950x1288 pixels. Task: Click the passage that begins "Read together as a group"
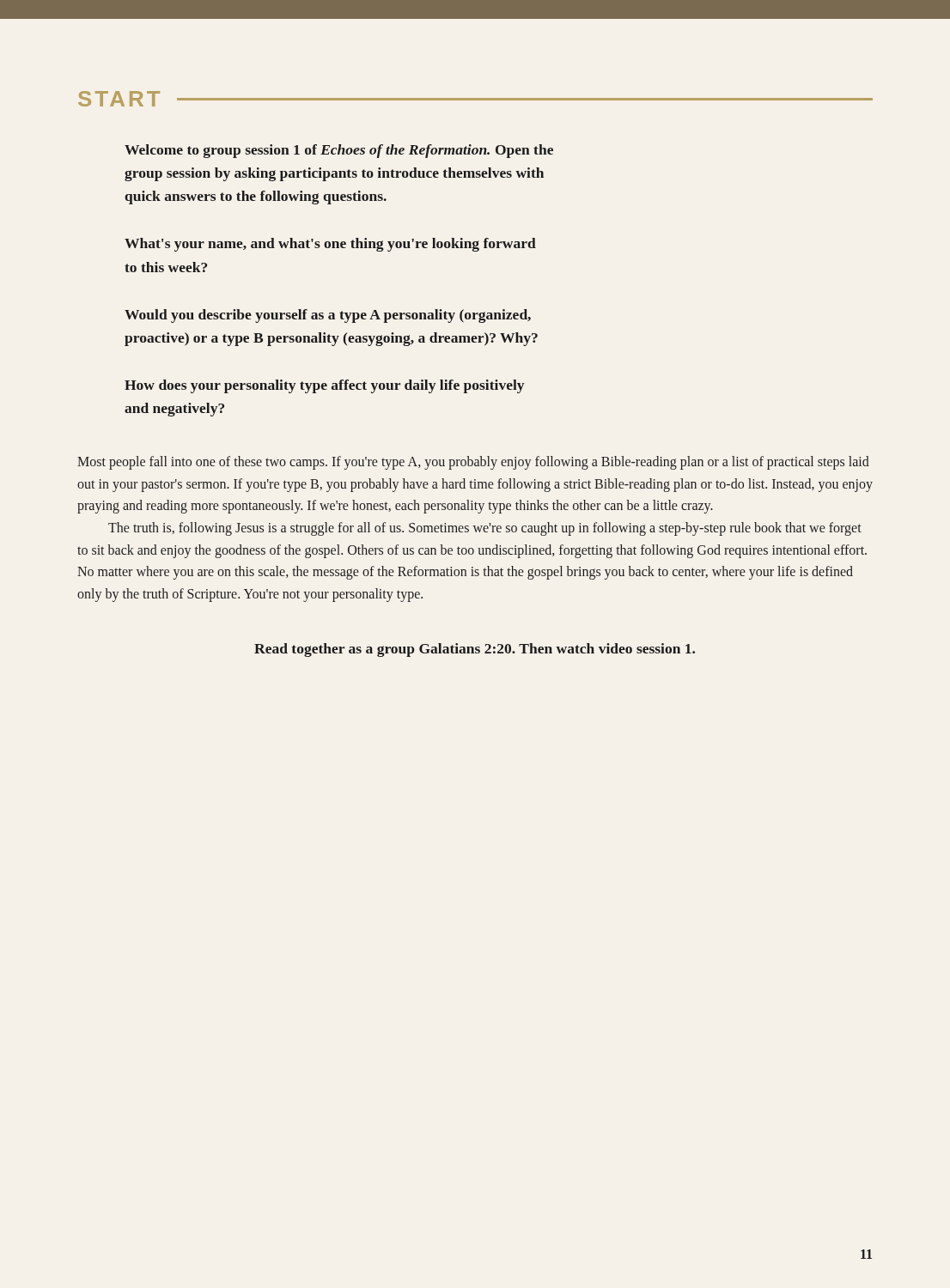pyautogui.click(x=475, y=649)
